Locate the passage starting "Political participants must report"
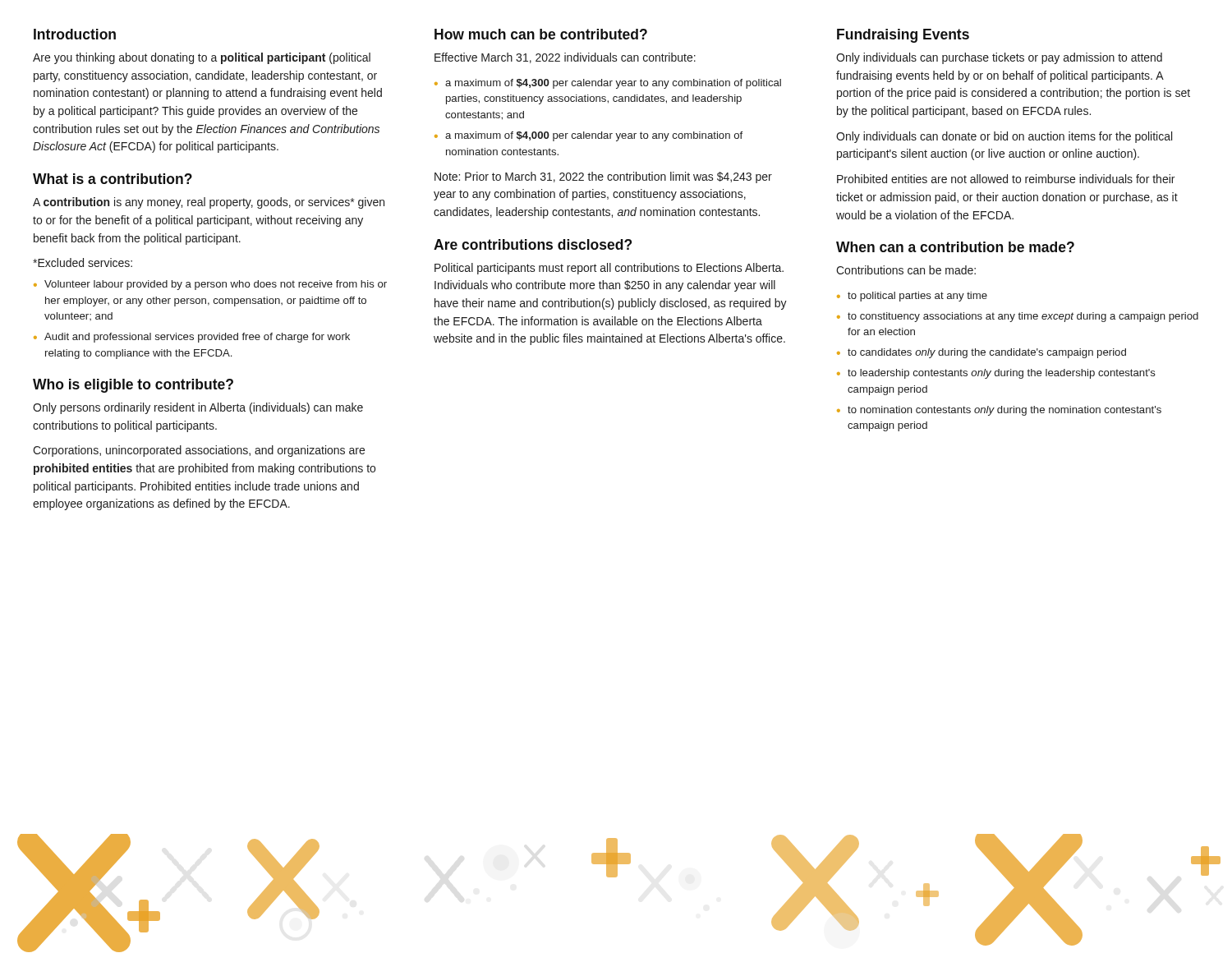The height and width of the screenshot is (953, 1232). (610, 303)
